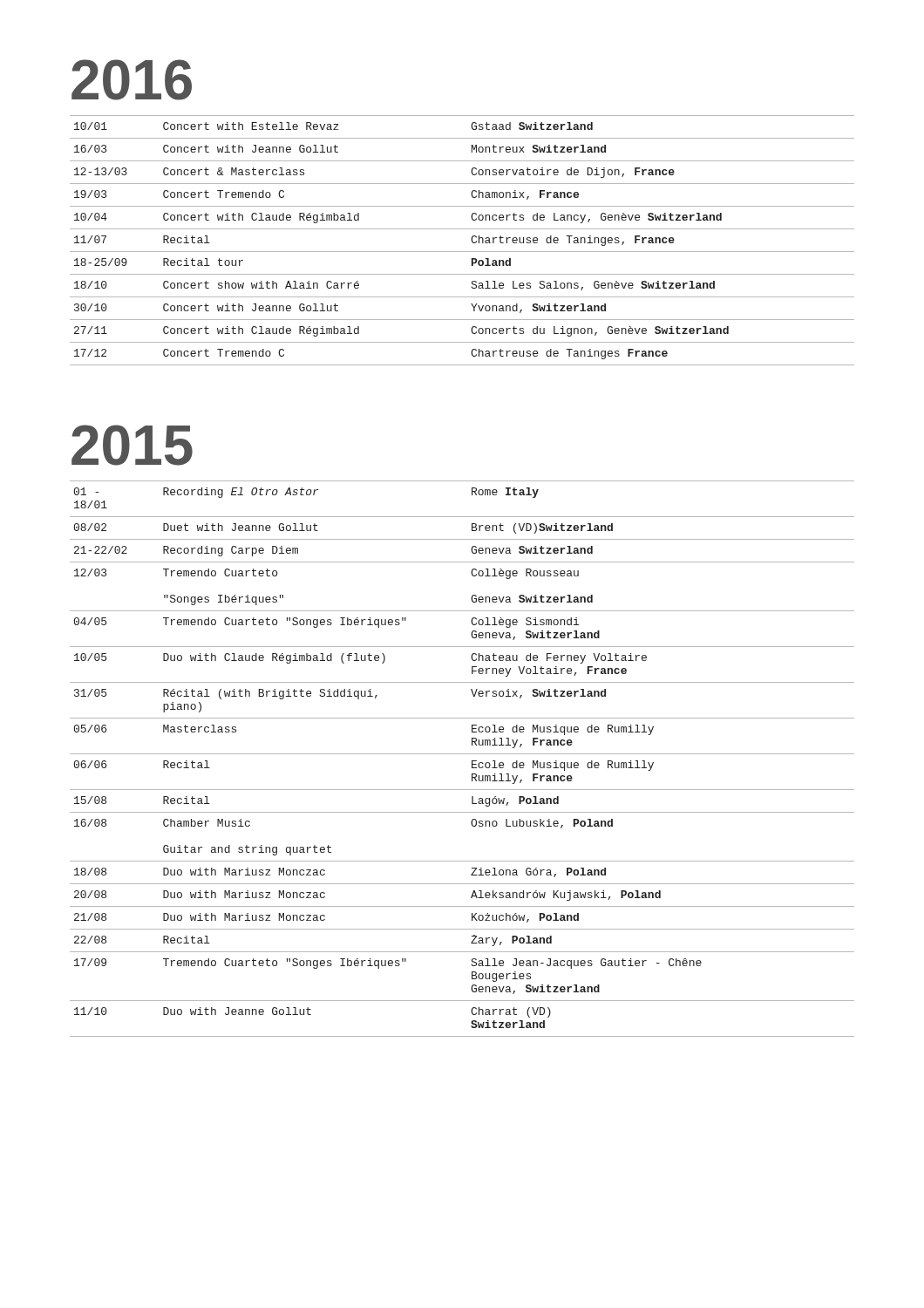This screenshot has height=1308, width=924.
Task: Select the table that reads "Concert with Estelle Revaz"
Action: click(x=462, y=240)
